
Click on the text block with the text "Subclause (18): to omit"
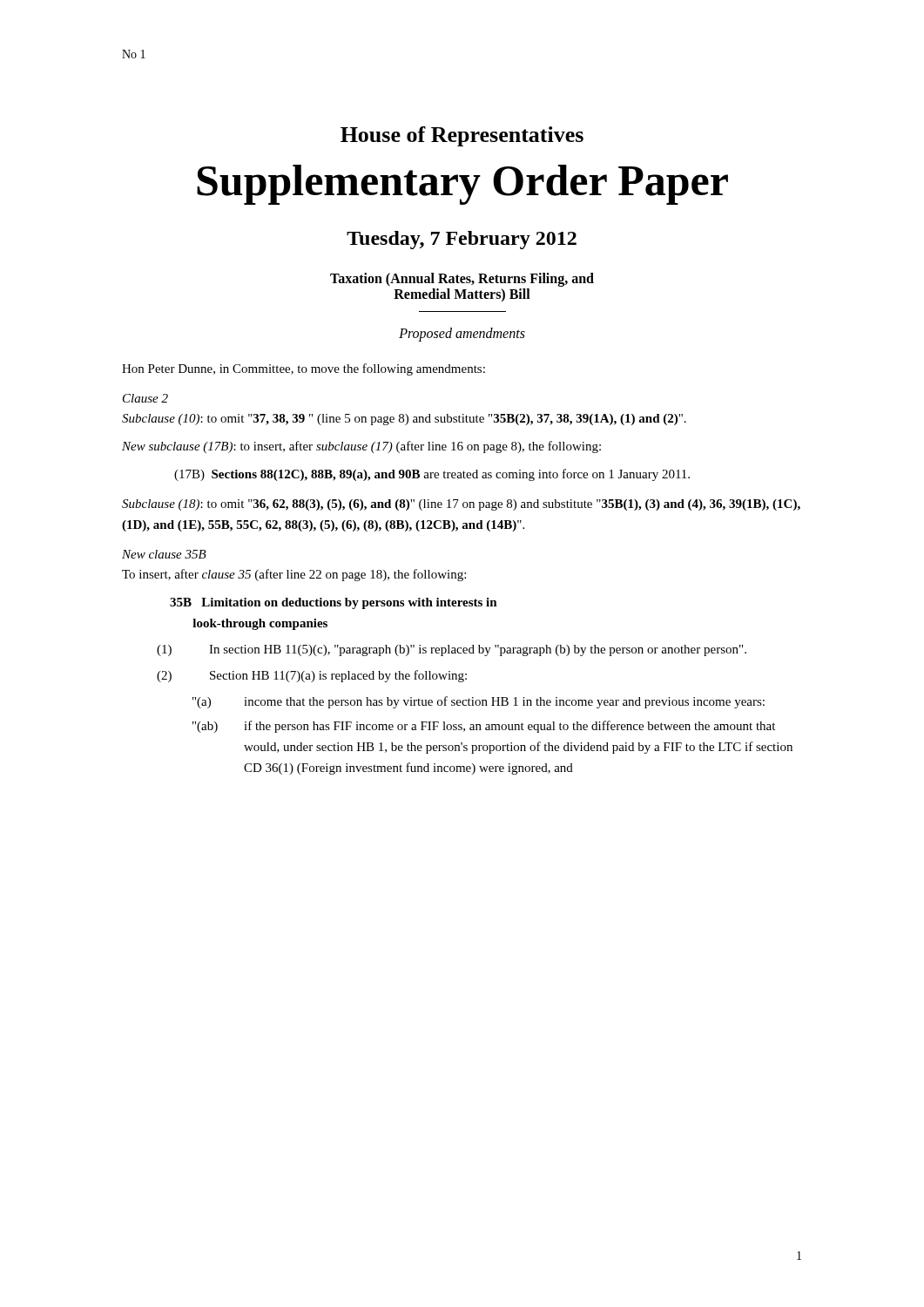[461, 514]
